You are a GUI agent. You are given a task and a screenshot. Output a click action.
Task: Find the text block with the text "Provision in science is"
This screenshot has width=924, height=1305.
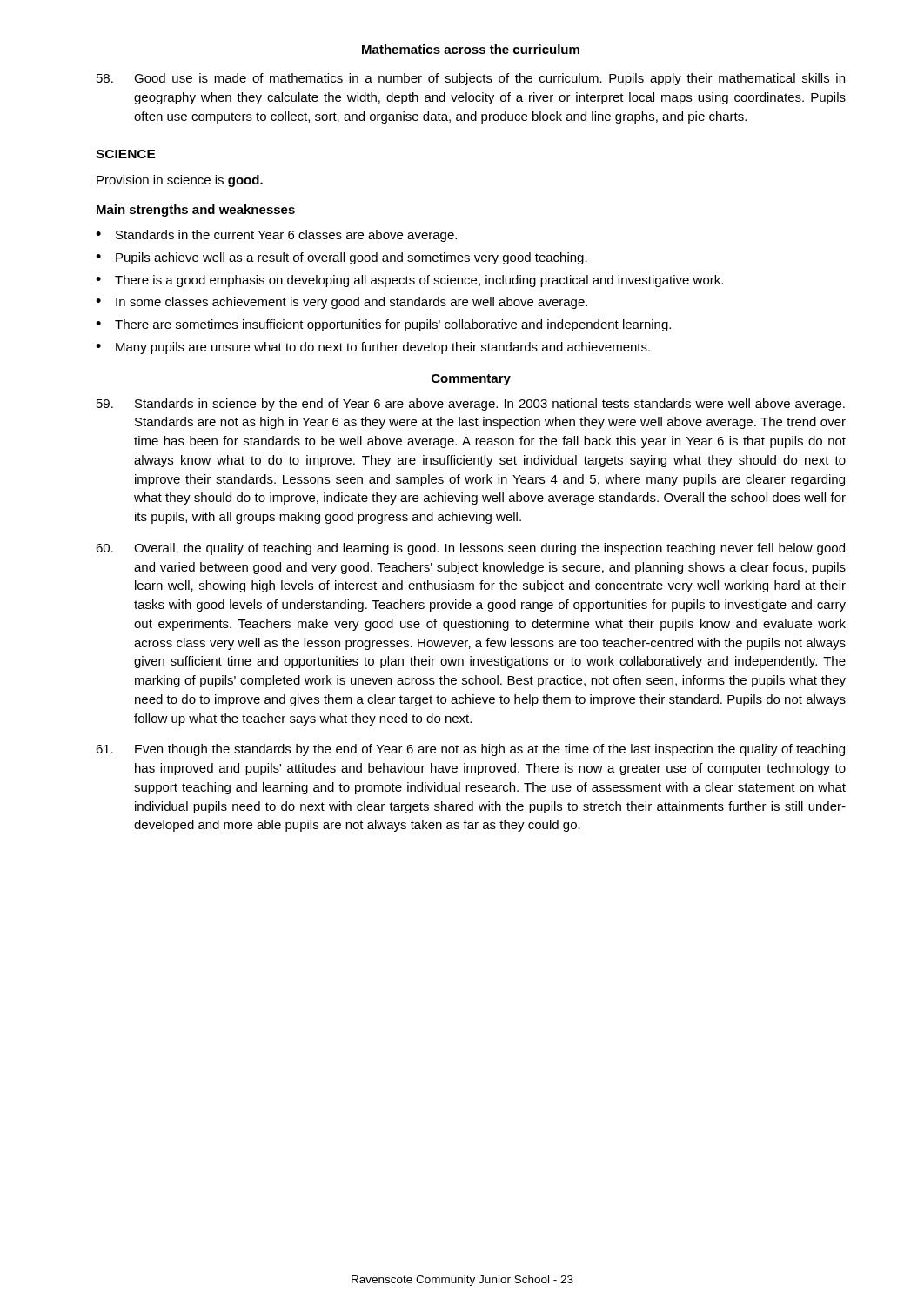(179, 180)
